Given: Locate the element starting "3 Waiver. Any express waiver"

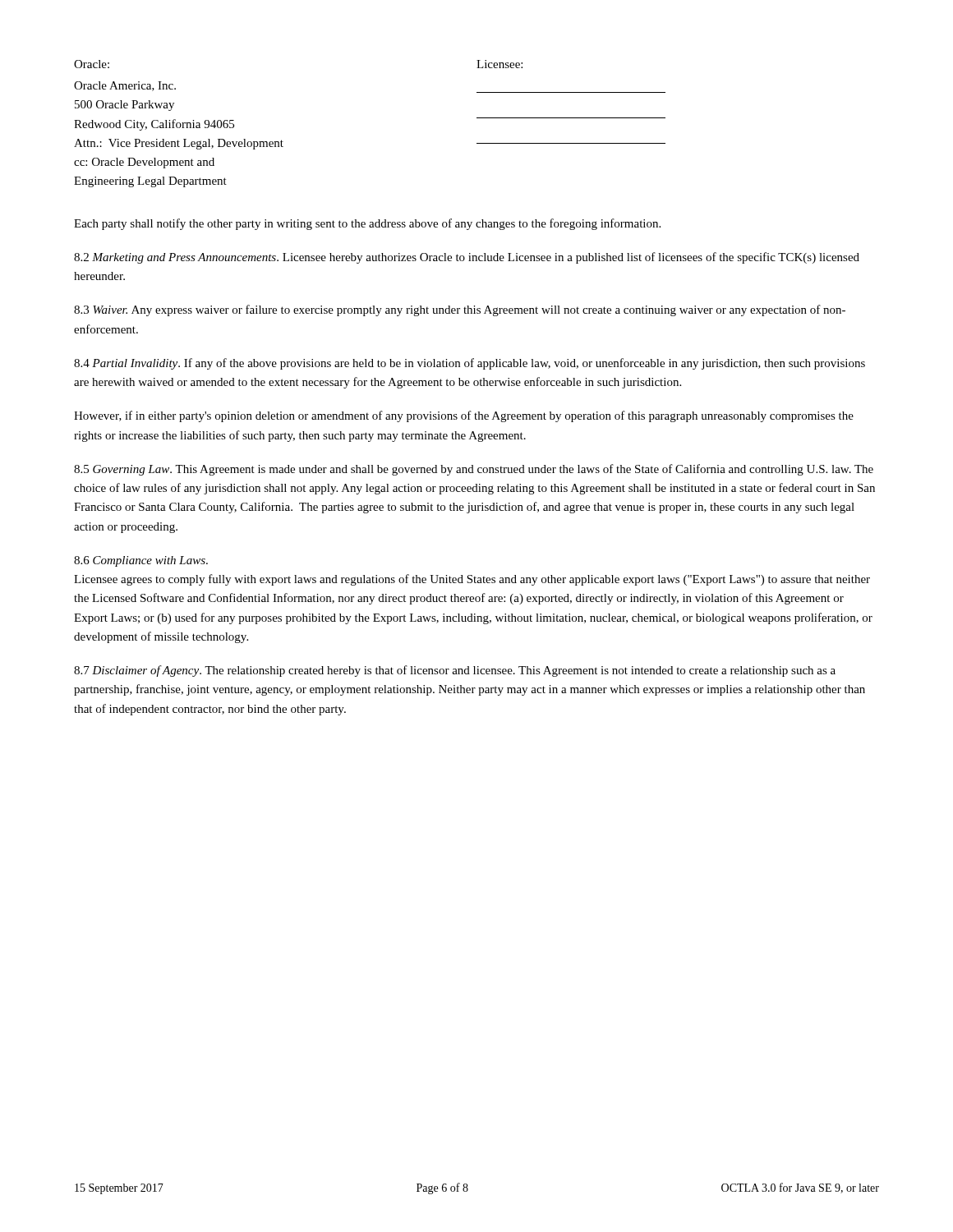Looking at the screenshot, I should coord(460,319).
